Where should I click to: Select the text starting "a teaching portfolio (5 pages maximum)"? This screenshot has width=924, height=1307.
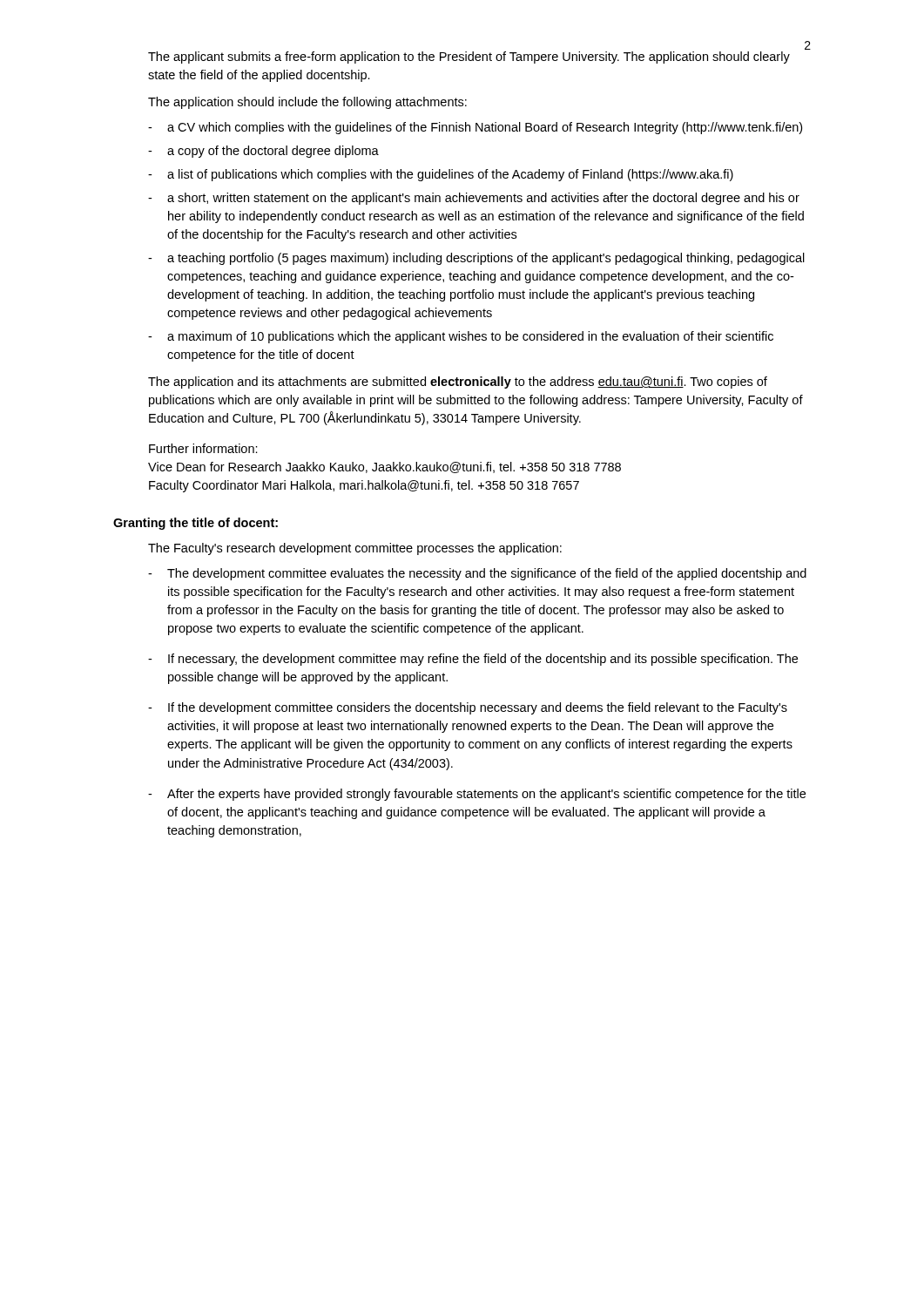486,286
